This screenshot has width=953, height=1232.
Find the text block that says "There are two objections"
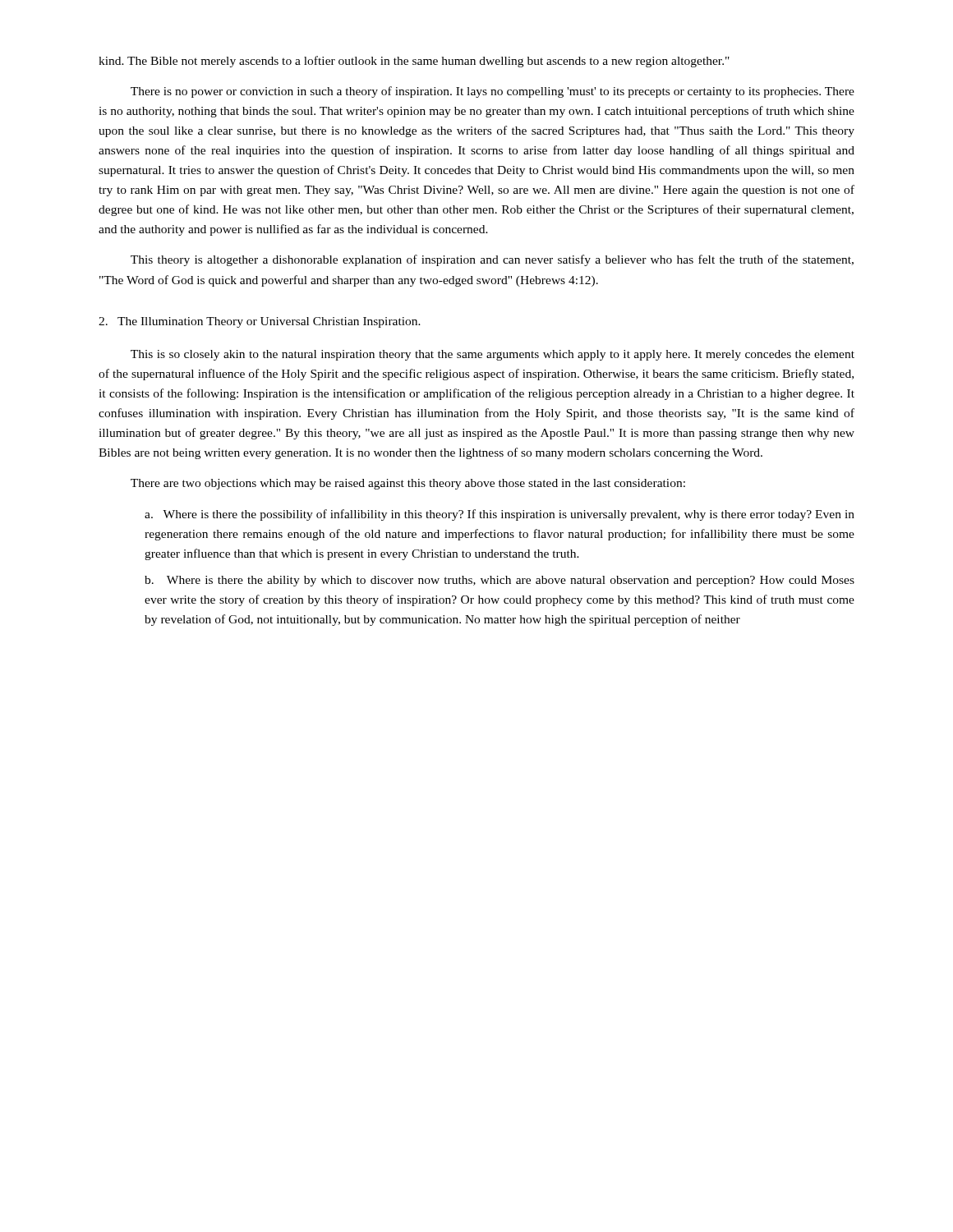click(408, 482)
